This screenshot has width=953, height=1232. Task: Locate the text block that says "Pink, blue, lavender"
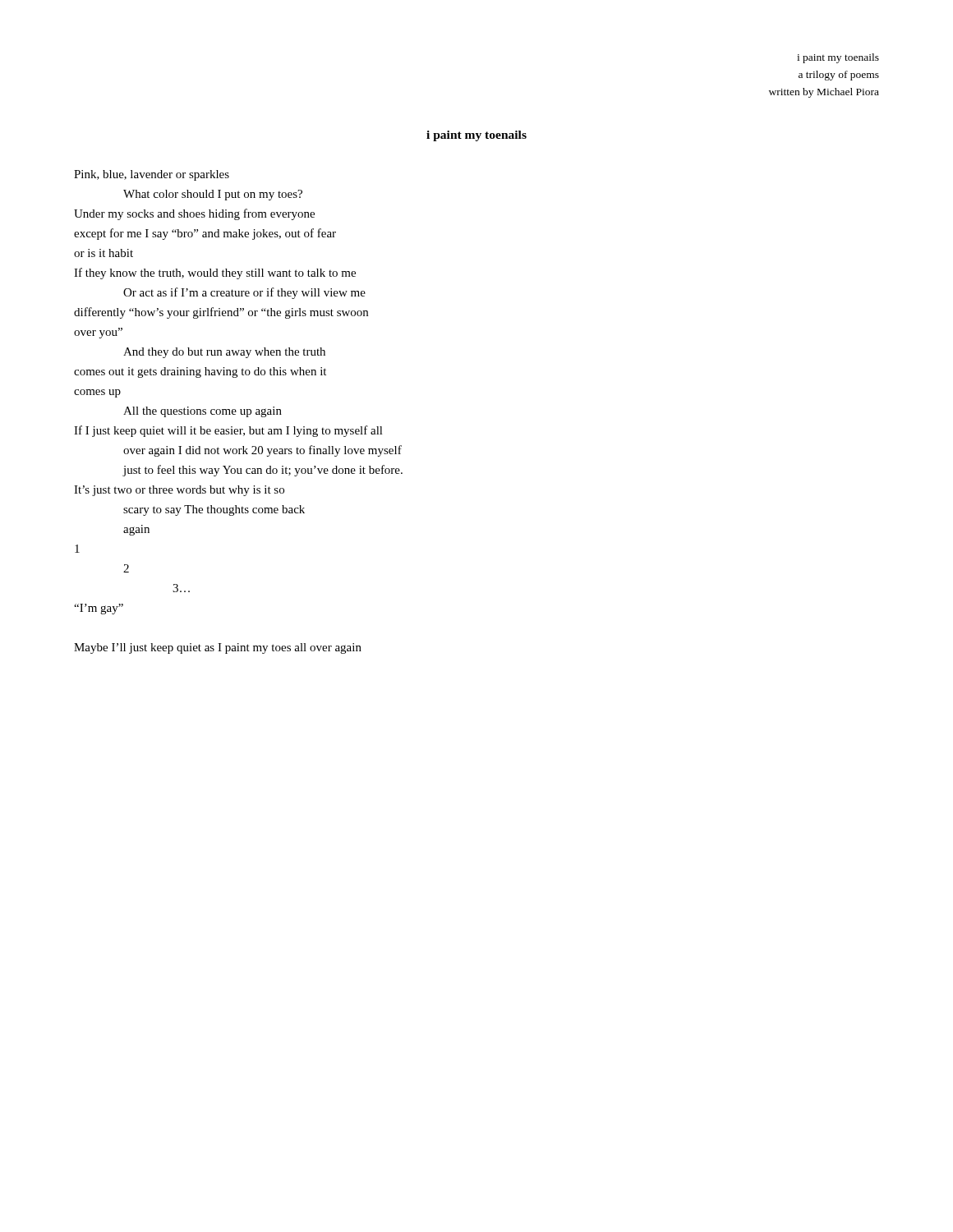click(152, 175)
